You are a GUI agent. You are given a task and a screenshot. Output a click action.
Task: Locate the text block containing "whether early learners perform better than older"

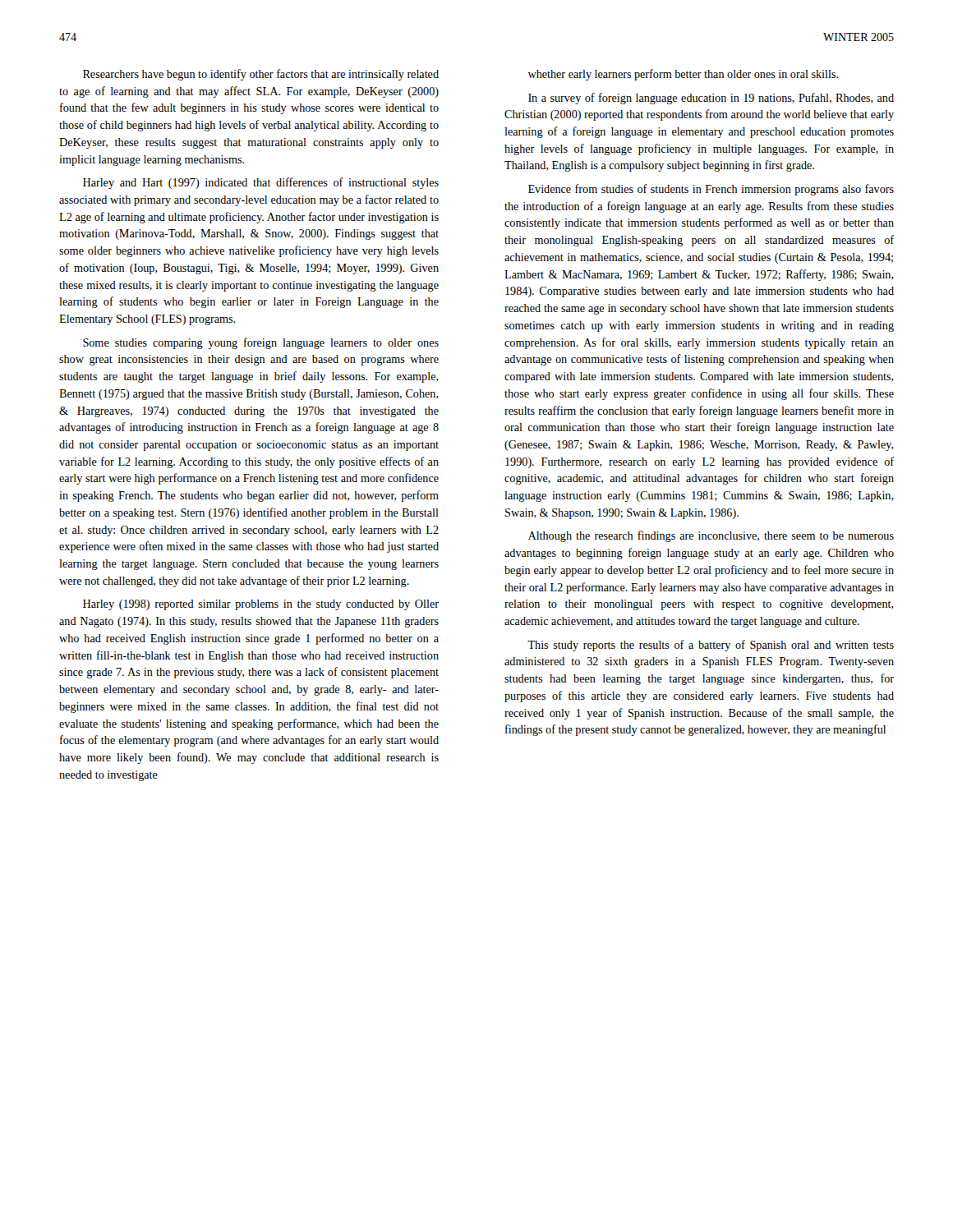699,402
